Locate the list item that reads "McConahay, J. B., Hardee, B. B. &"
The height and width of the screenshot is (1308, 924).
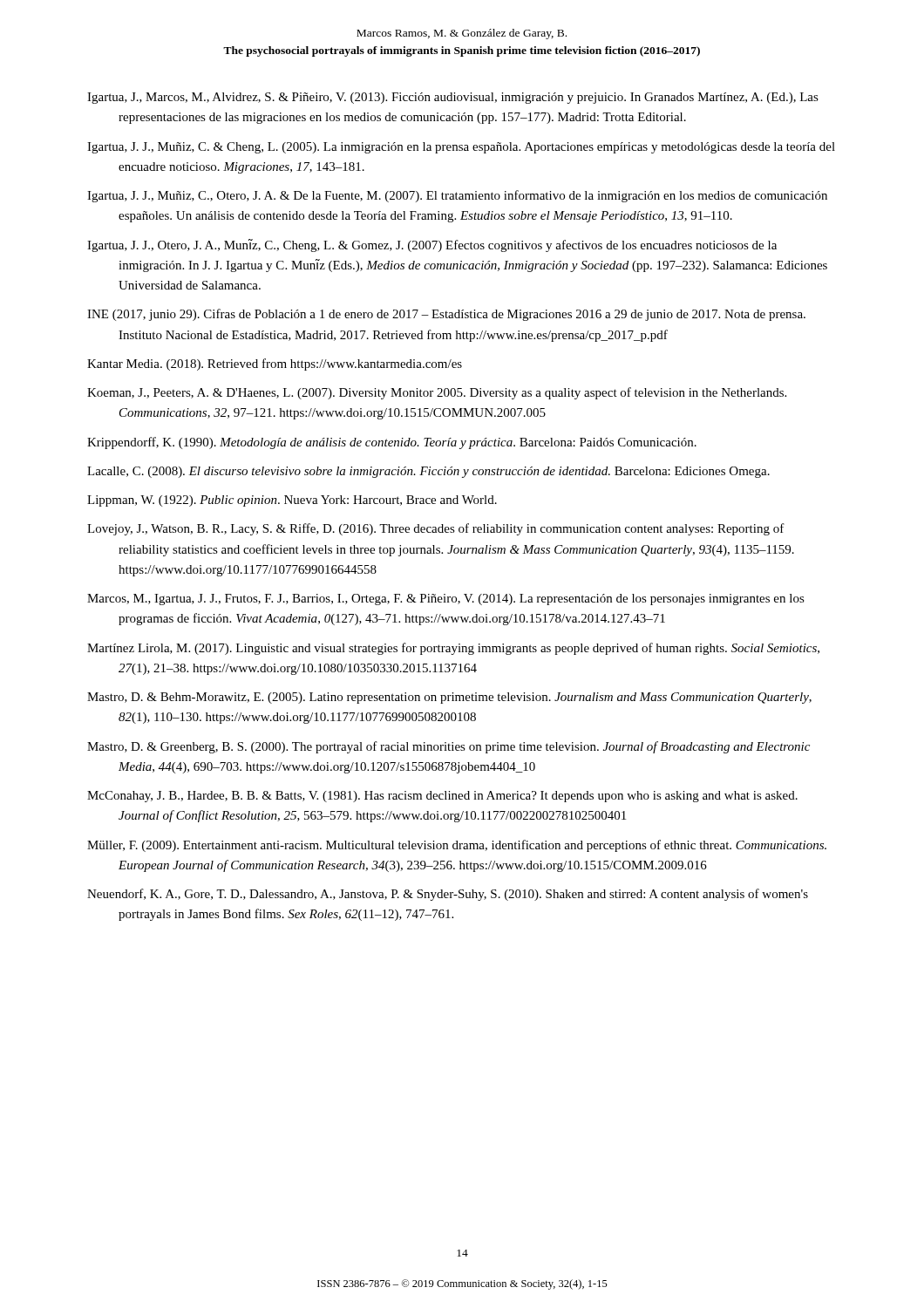click(443, 805)
